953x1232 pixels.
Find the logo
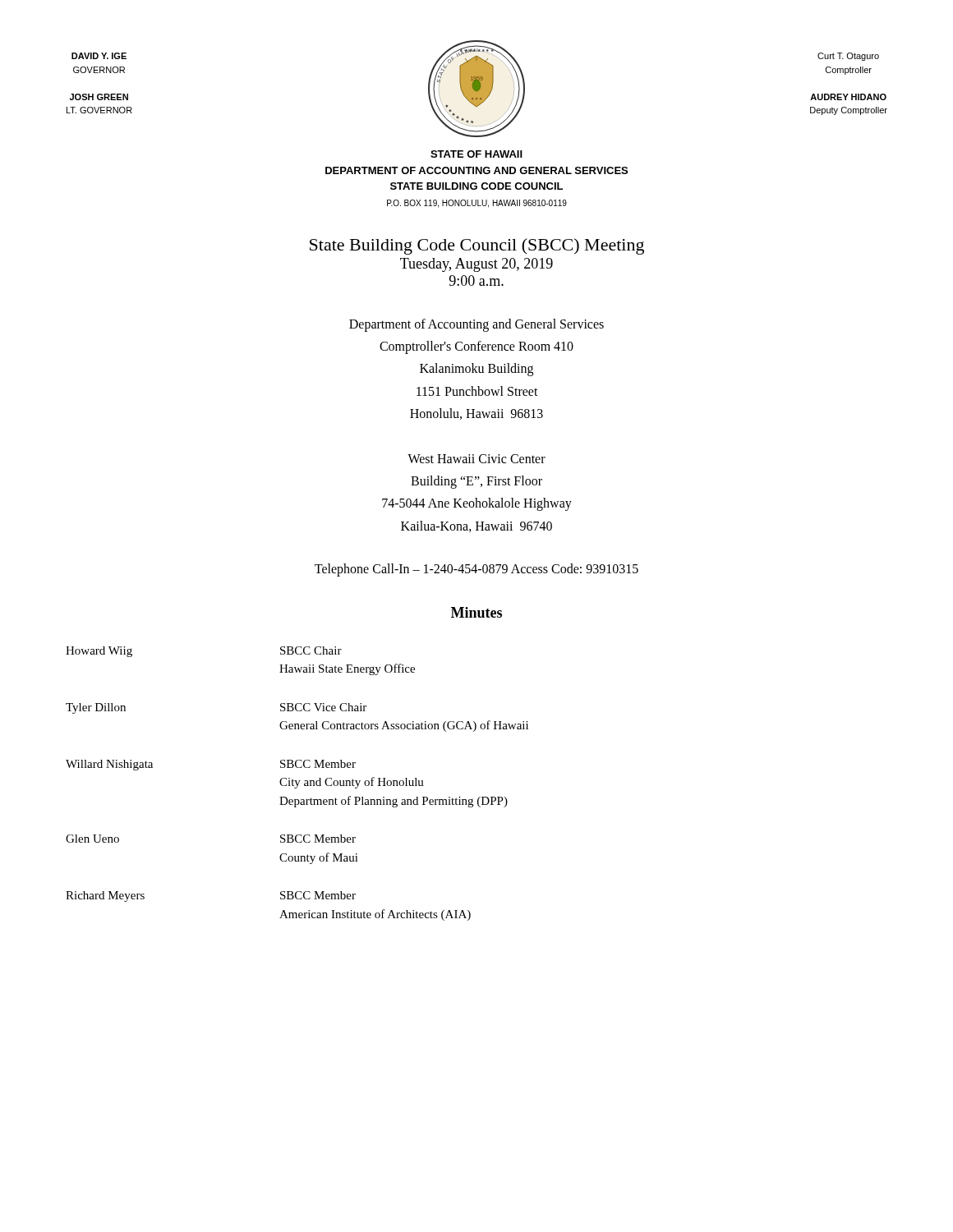pyautogui.click(x=476, y=89)
